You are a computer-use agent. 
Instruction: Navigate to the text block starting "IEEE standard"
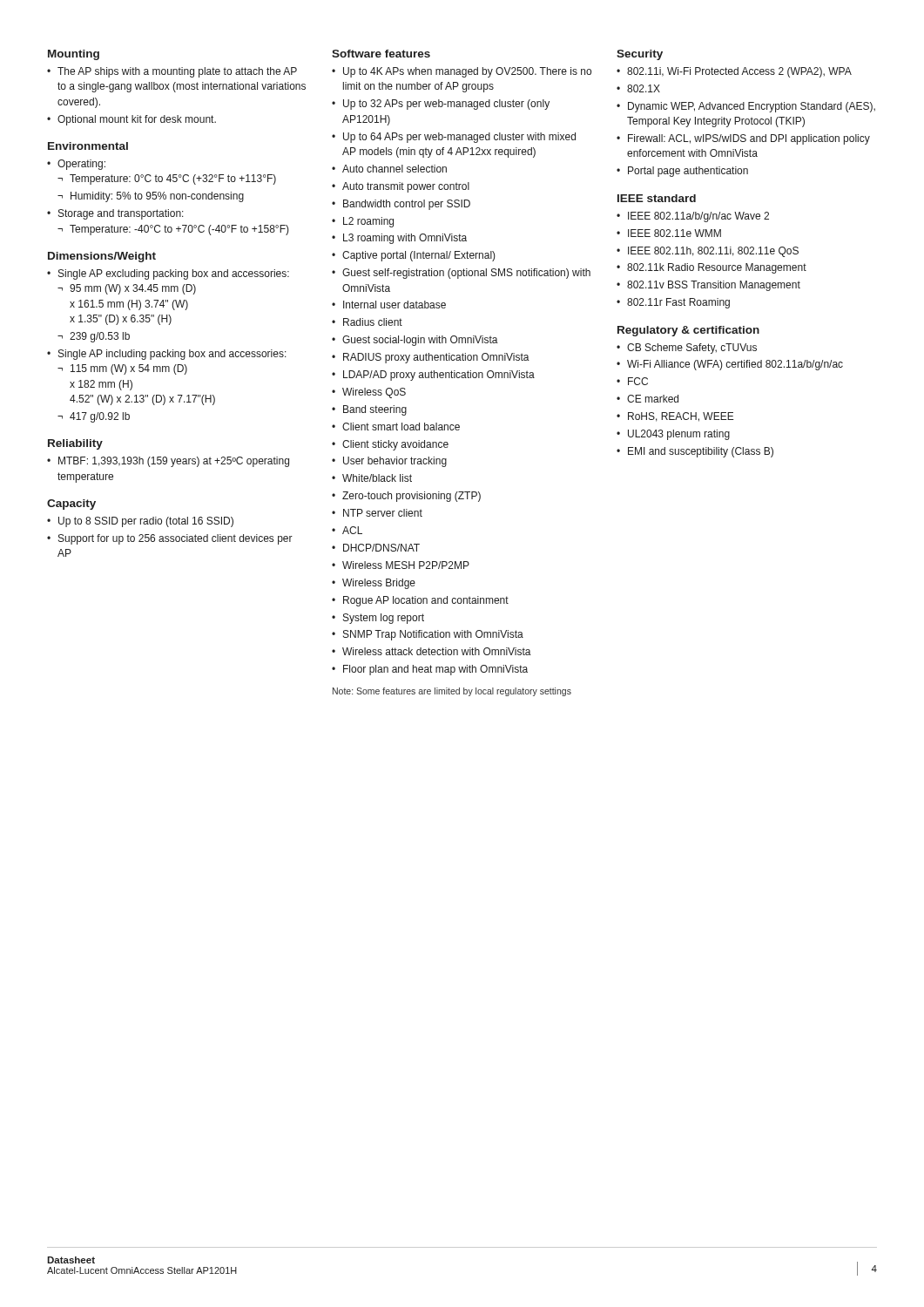[x=656, y=198]
